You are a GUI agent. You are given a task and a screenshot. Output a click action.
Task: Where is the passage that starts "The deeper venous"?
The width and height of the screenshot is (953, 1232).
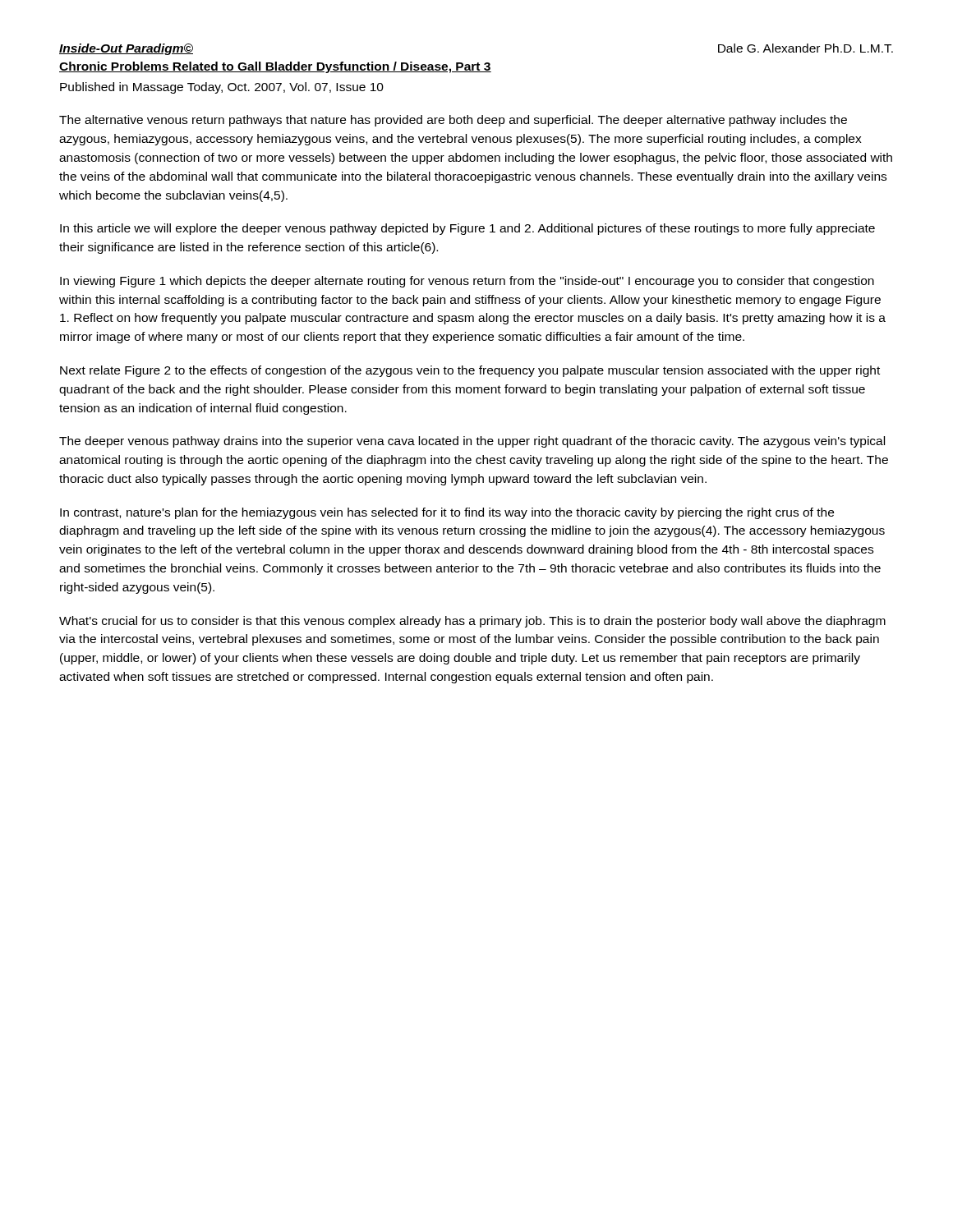pos(474,460)
